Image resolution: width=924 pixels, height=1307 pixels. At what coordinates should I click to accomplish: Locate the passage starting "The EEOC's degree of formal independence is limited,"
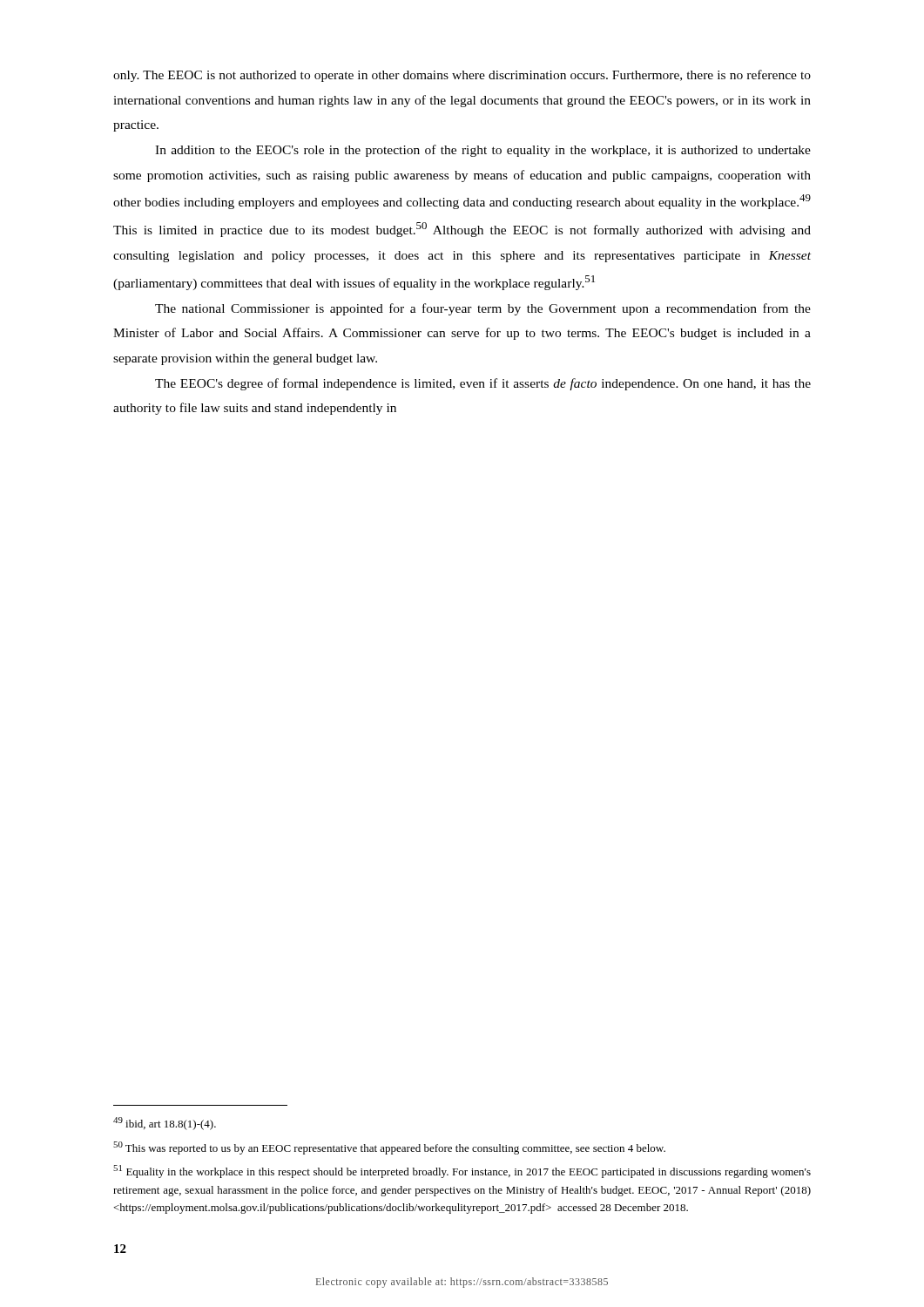[462, 395]
